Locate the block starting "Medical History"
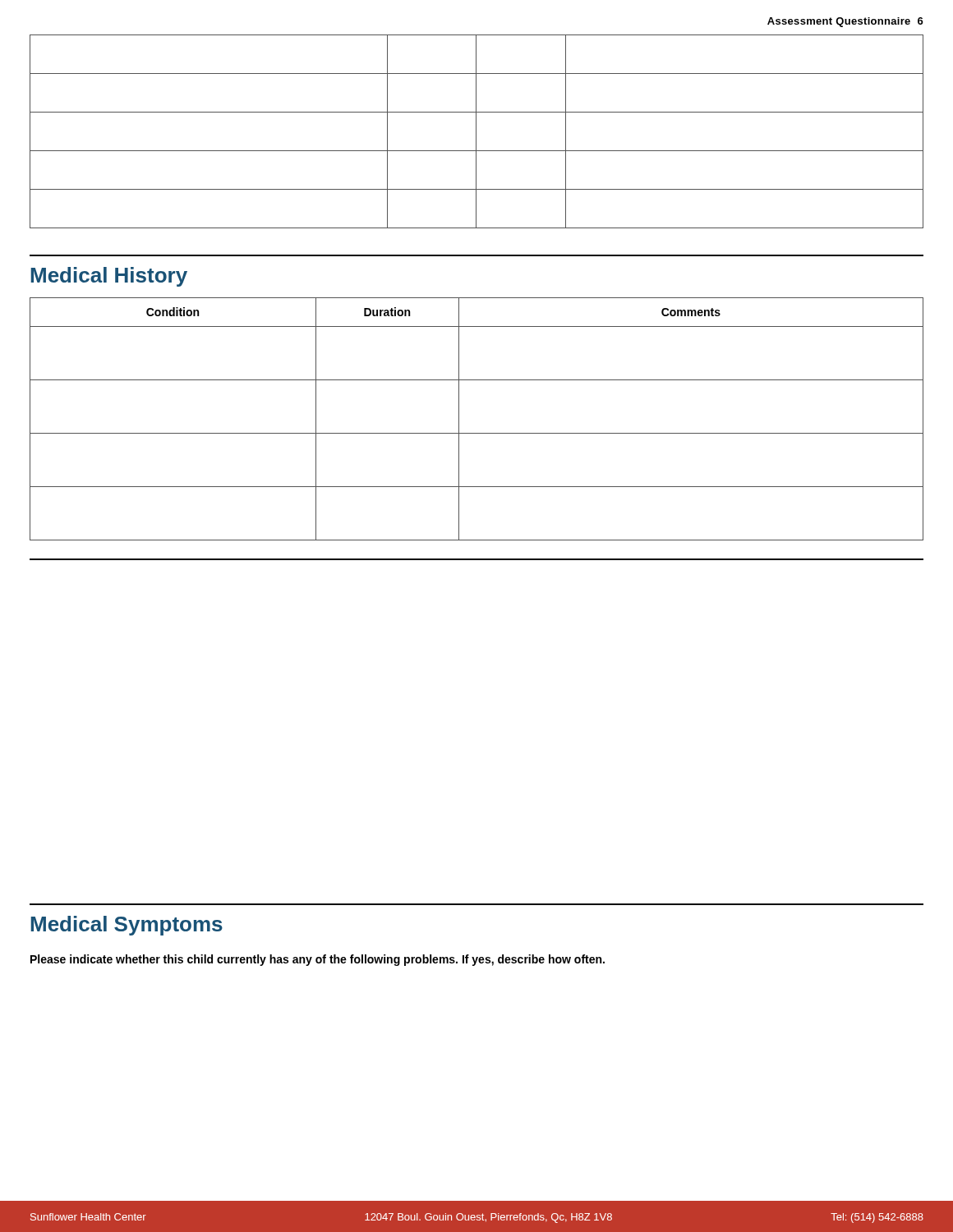 click(108, 275)
